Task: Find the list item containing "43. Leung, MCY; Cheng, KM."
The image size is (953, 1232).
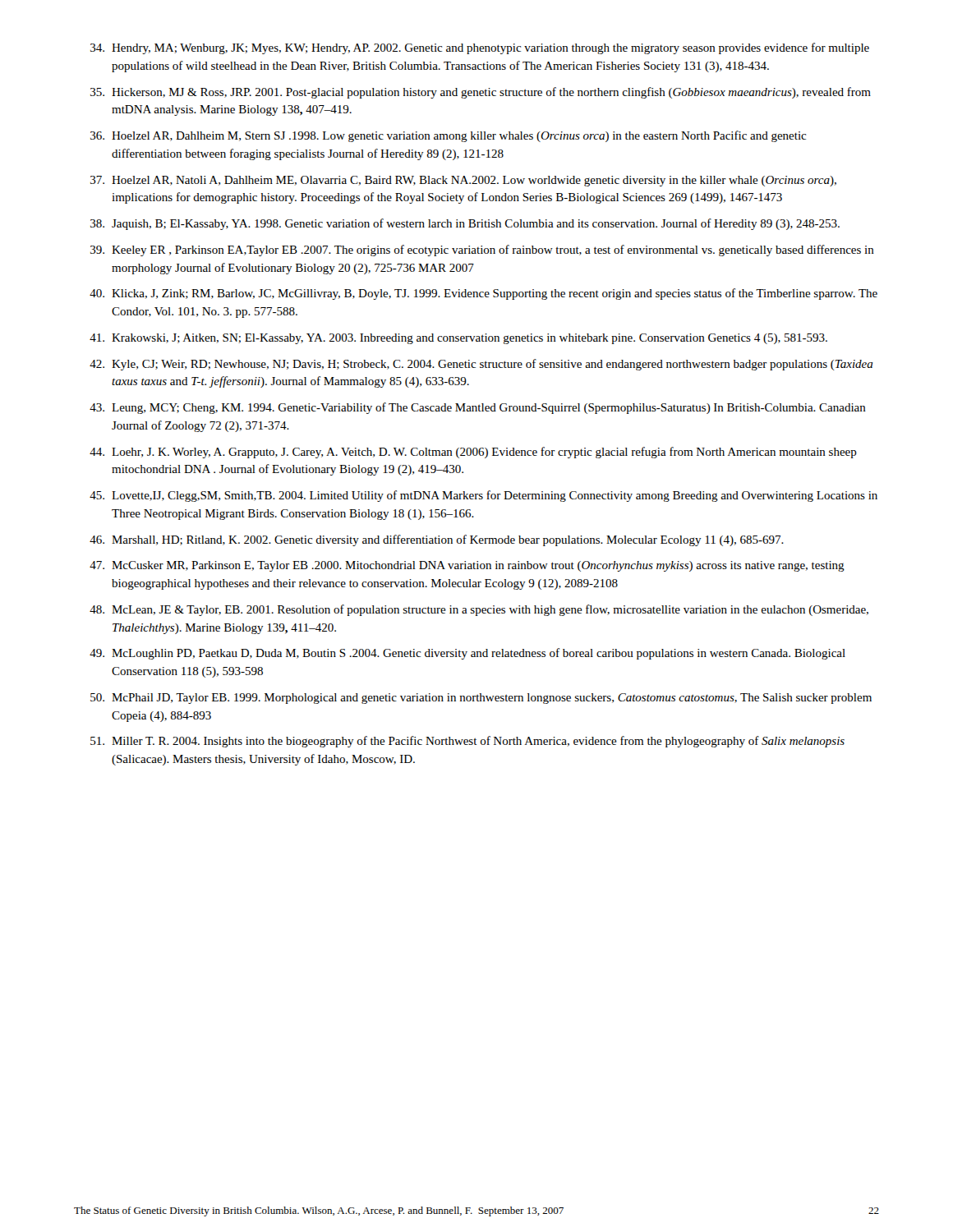Action: [x=476, y=417]
